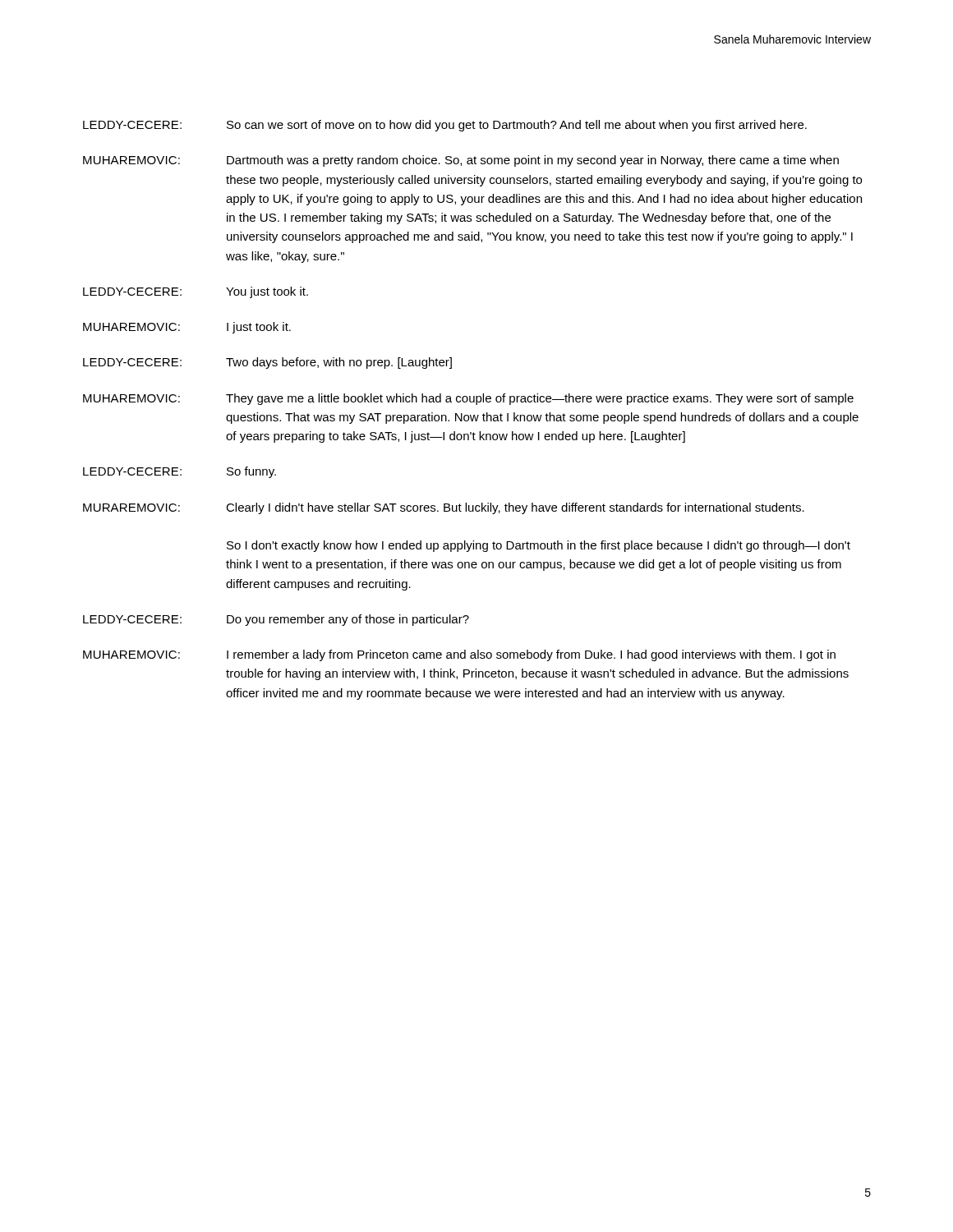Screen dimensions: 1232x953
Task: Navigate to the element starting "MUHAREMOVIC: Dartmouth was a pretty random"
Action: [x=476, y=208]
